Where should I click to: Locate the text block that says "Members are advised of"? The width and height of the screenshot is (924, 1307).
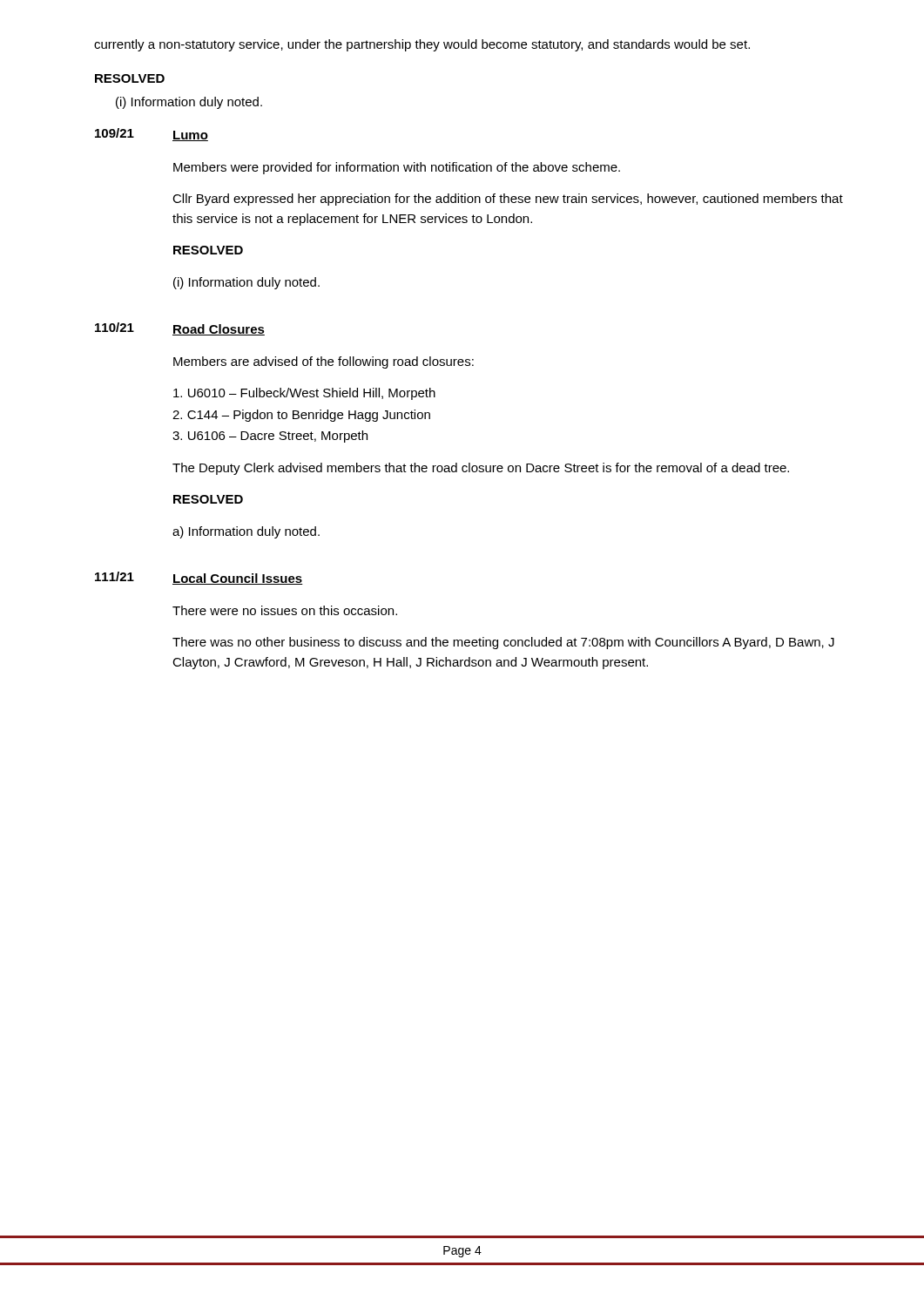point(324,362)
